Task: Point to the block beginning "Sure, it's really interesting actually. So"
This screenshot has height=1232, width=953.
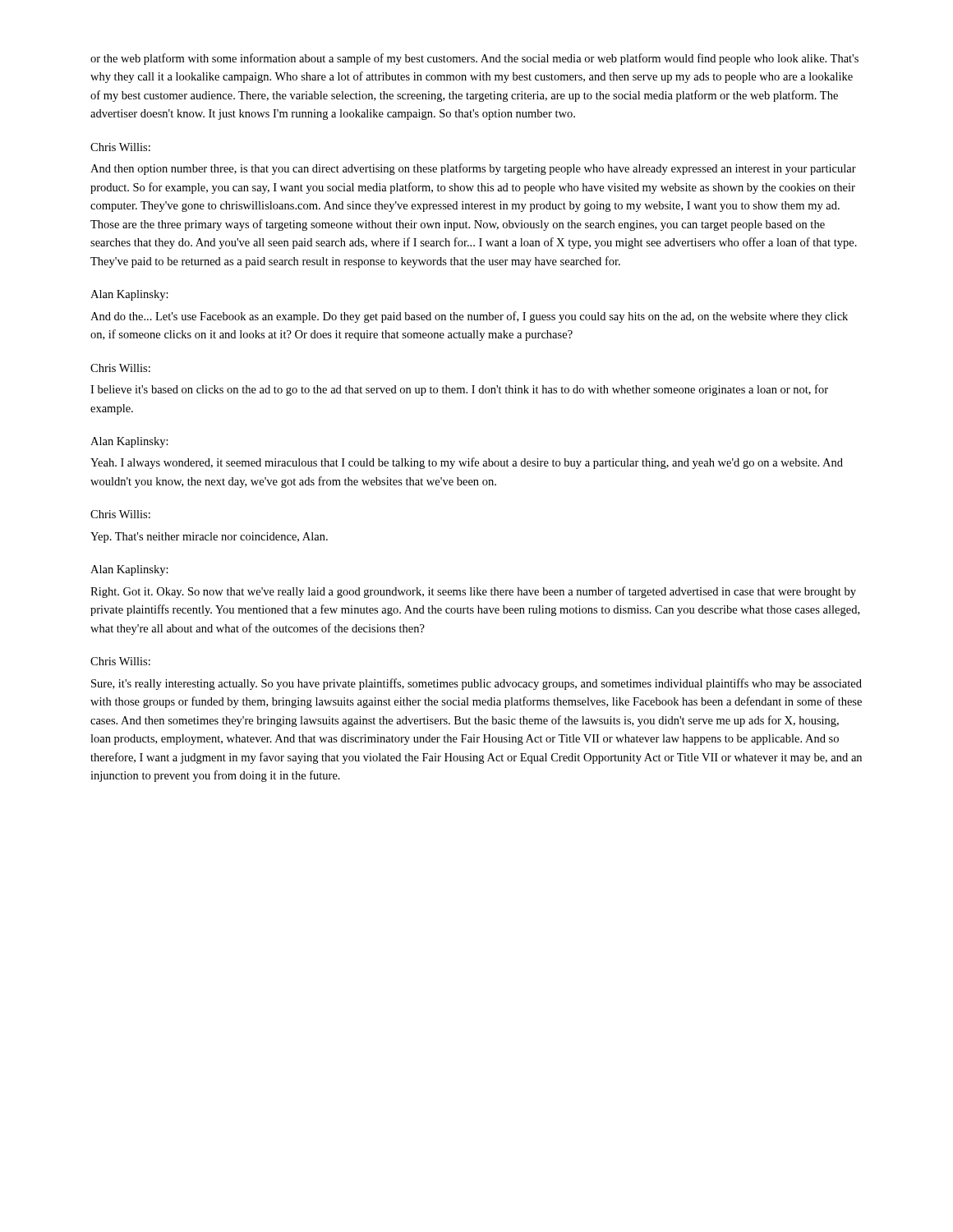Action: 476,729
